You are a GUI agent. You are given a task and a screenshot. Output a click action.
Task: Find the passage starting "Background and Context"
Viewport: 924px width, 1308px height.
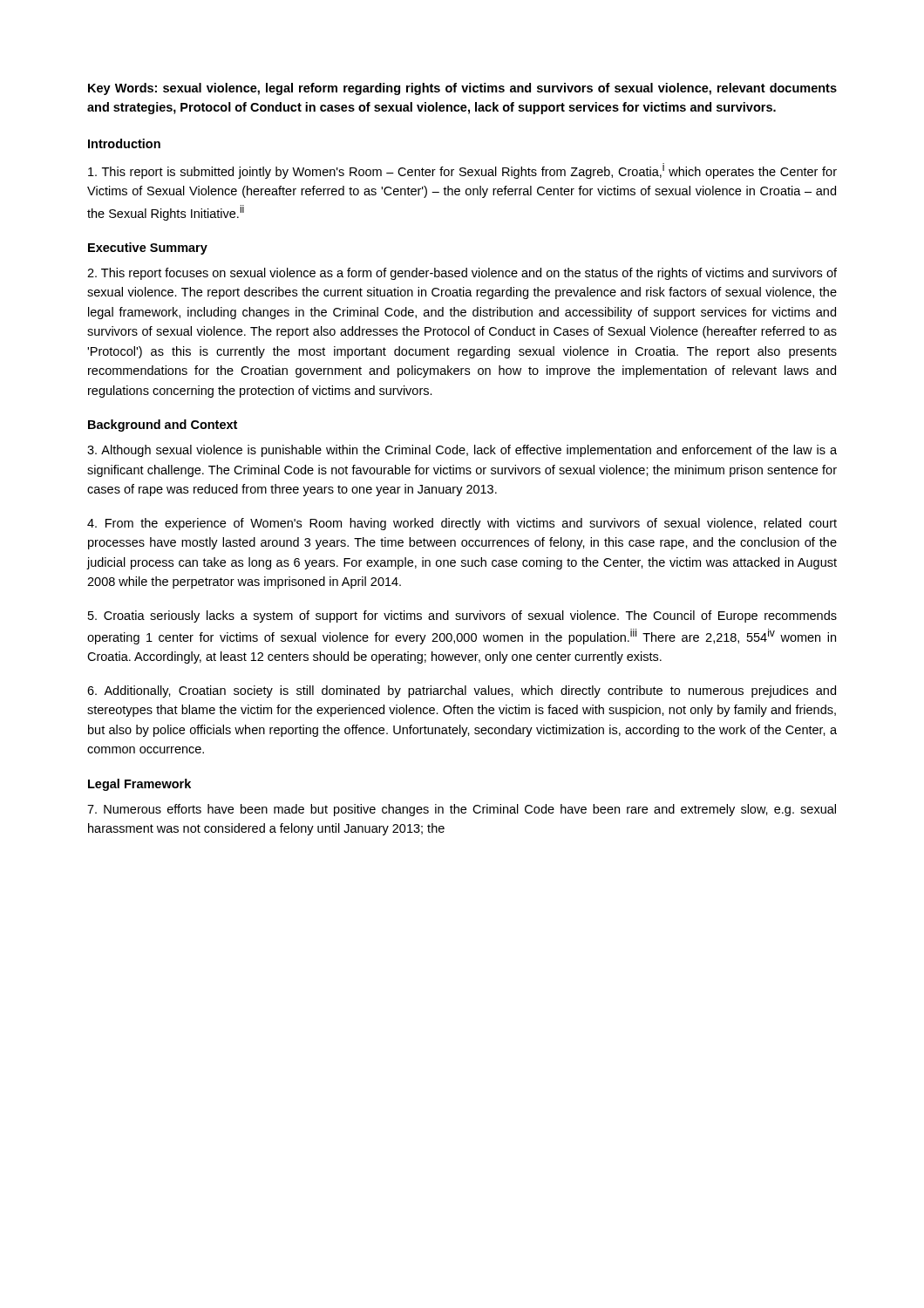click(x=162, y=425)
